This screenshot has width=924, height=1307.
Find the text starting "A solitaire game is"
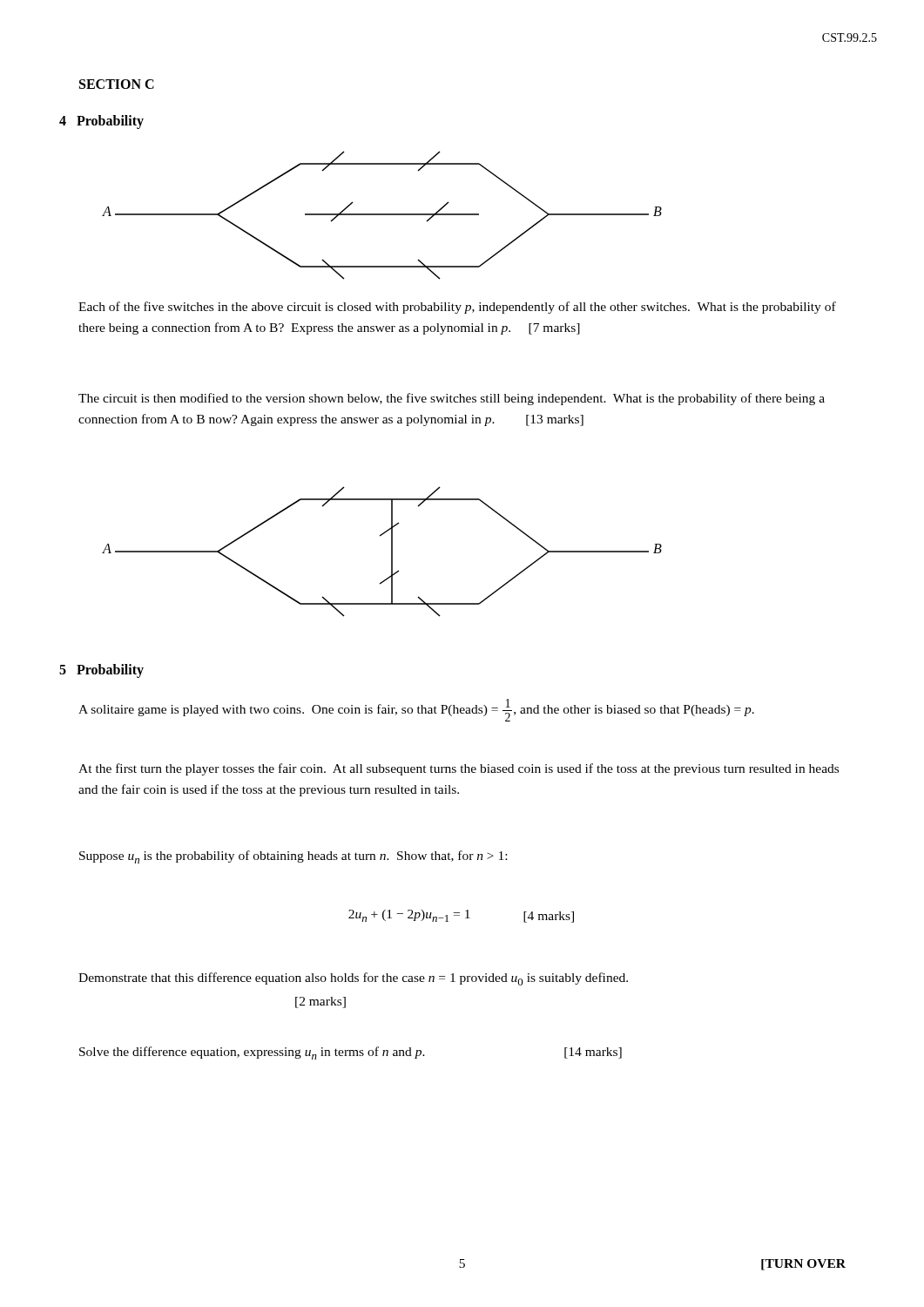point(417,711)
